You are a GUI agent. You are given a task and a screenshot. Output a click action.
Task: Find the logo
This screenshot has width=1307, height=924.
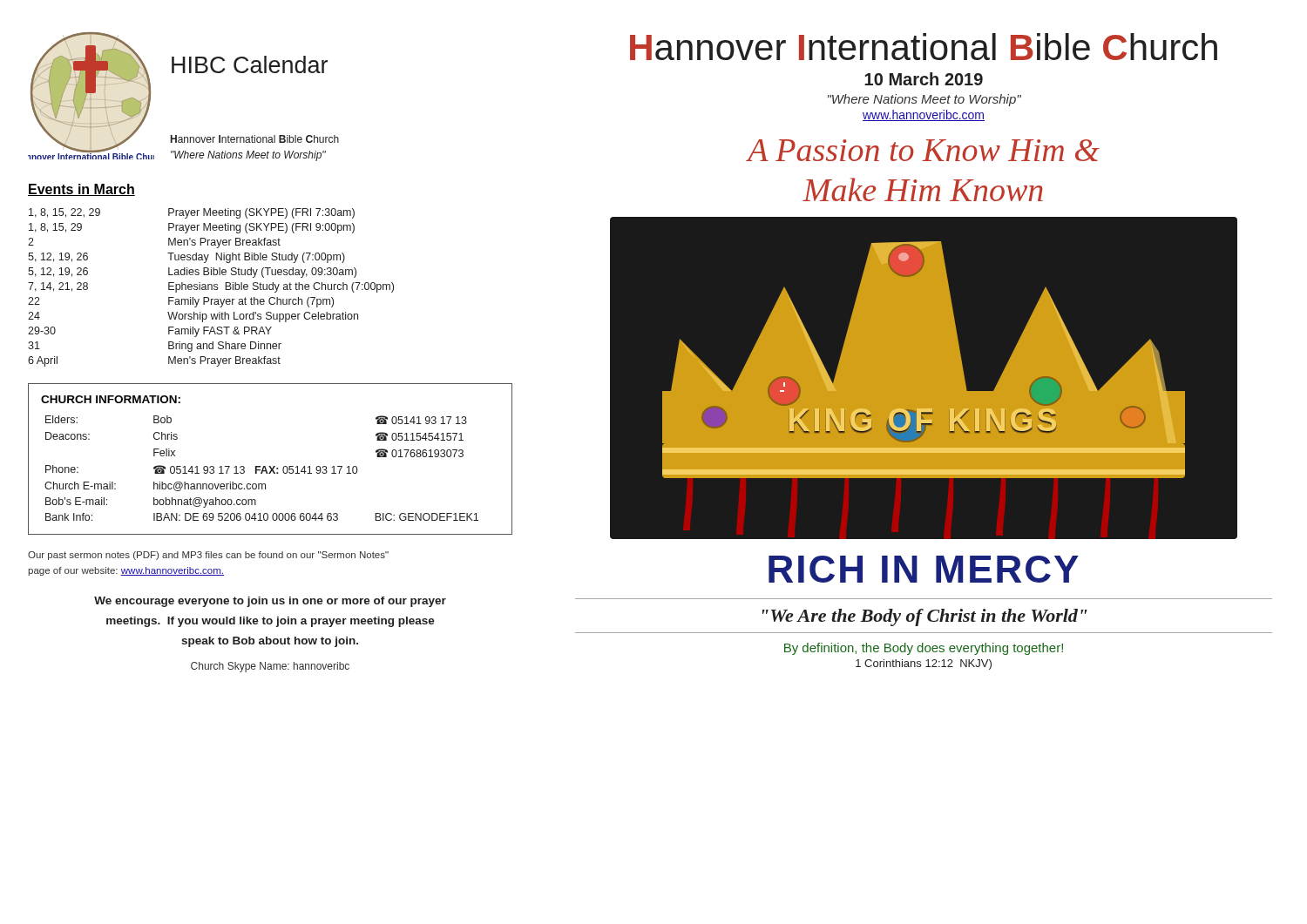point(91,94)
